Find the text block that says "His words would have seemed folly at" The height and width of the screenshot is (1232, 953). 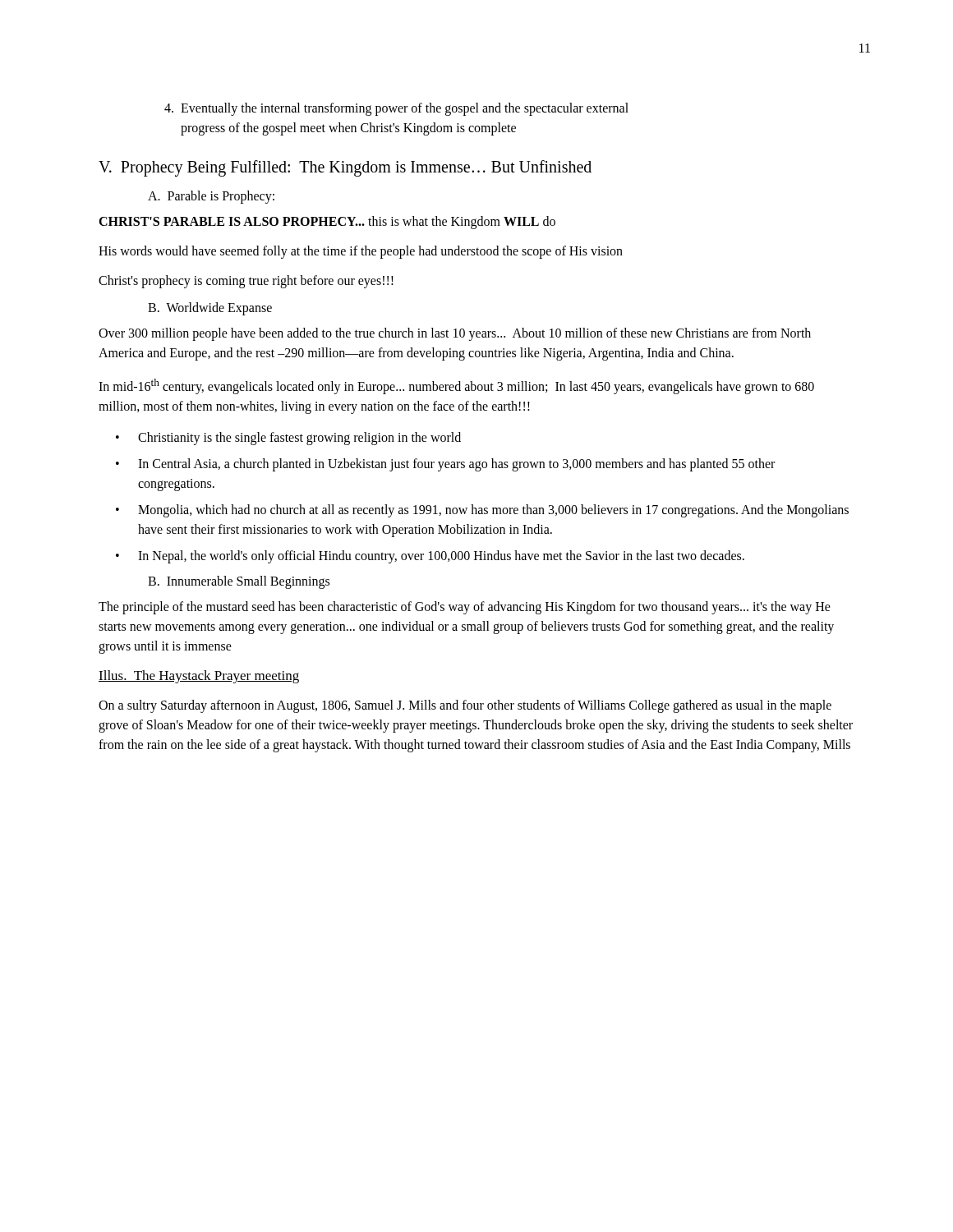[361, 251]
